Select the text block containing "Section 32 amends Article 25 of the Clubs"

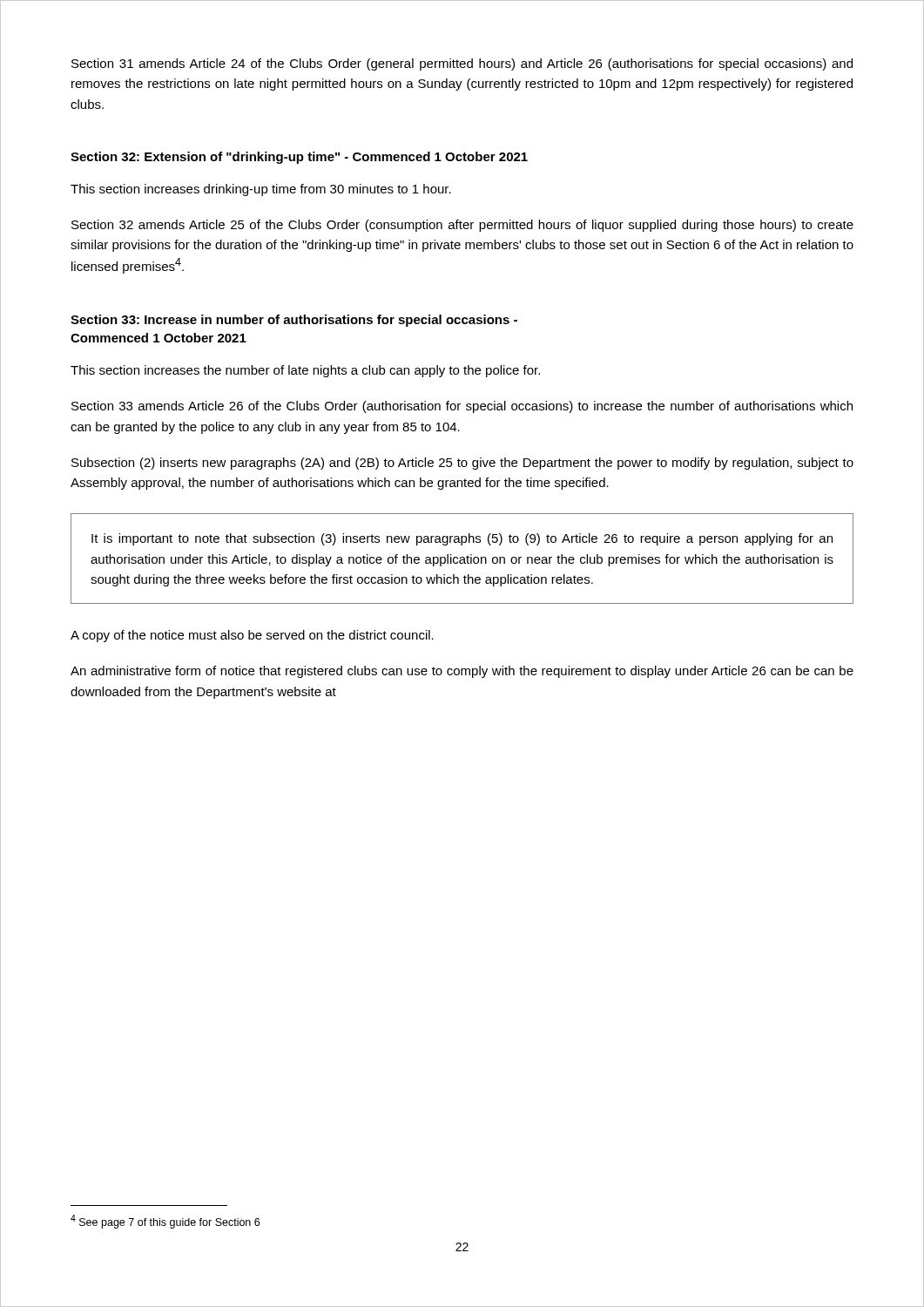[462, 245]
